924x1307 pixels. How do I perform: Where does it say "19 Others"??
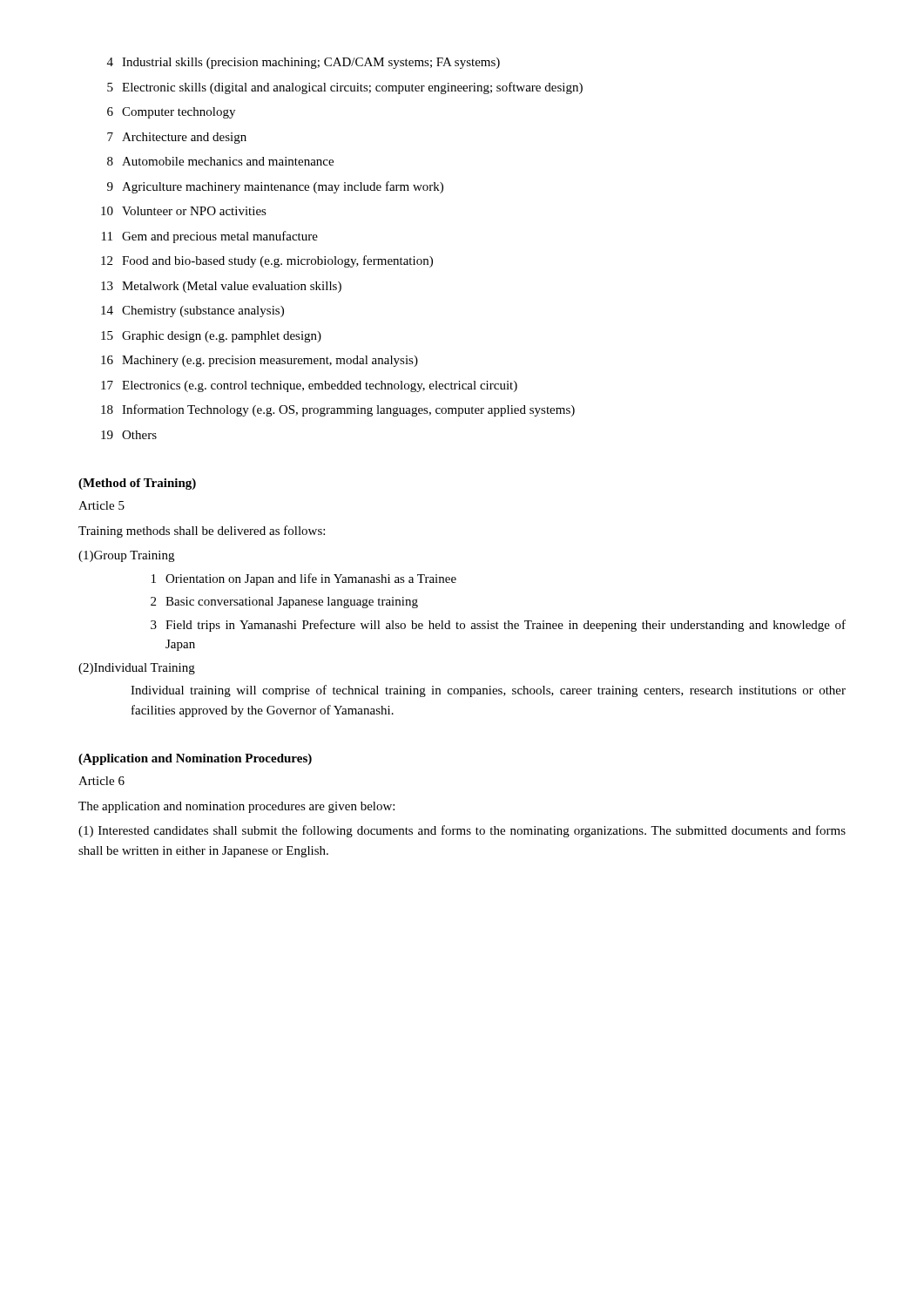[129, 435]
